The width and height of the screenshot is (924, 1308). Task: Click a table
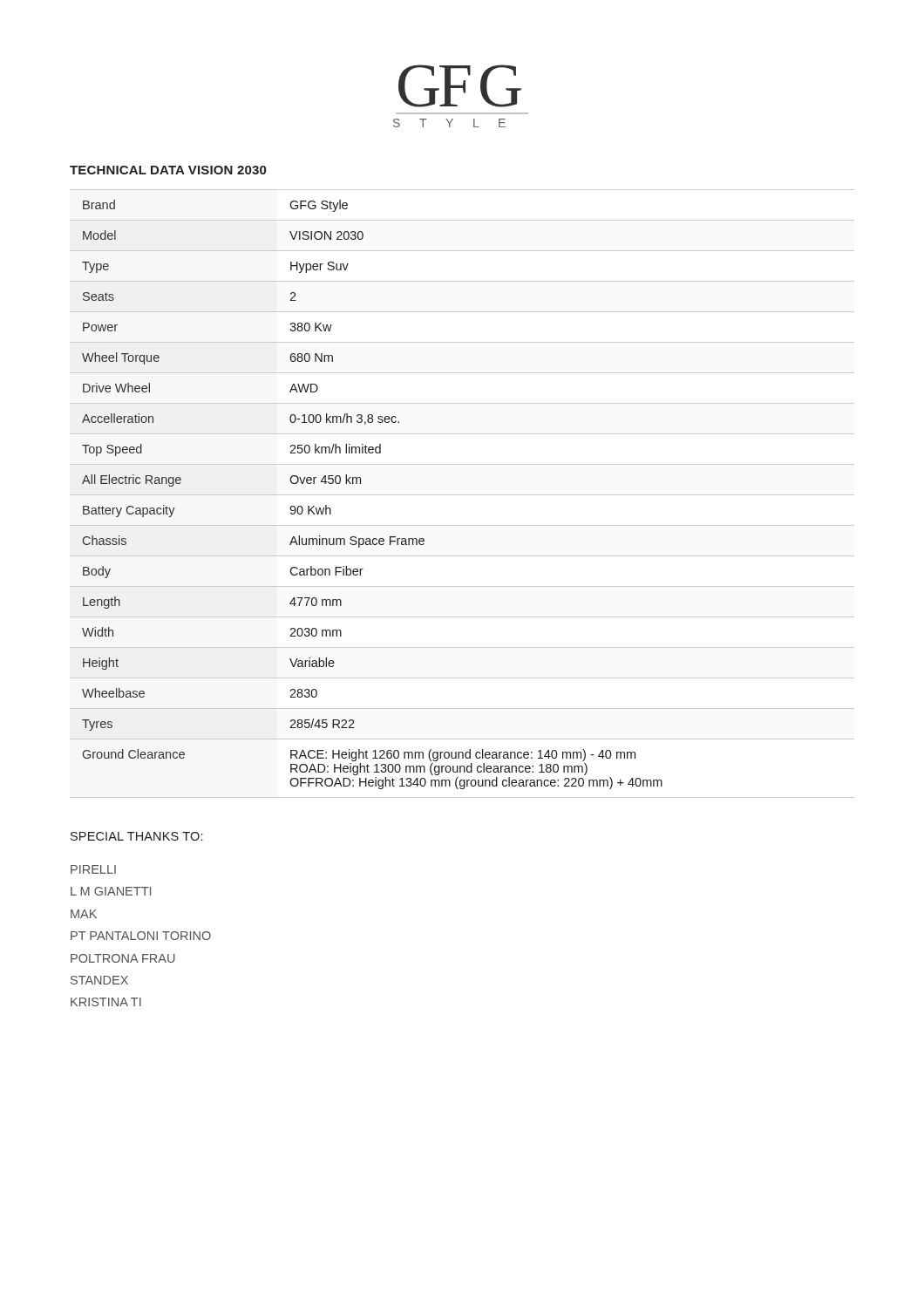[x=462, y=494]
